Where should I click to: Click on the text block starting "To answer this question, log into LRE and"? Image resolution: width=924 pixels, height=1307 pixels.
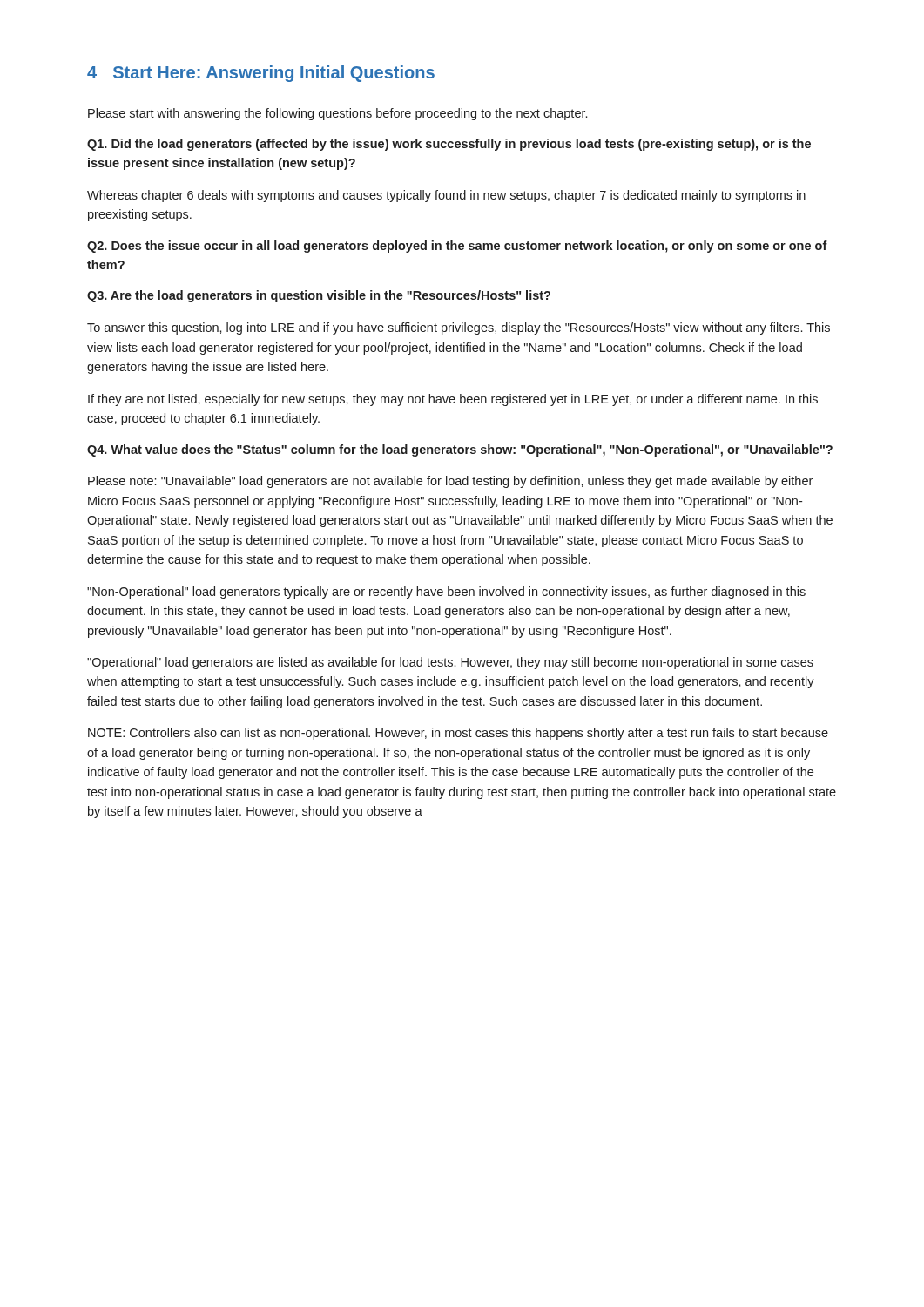[x=459, y=347]
